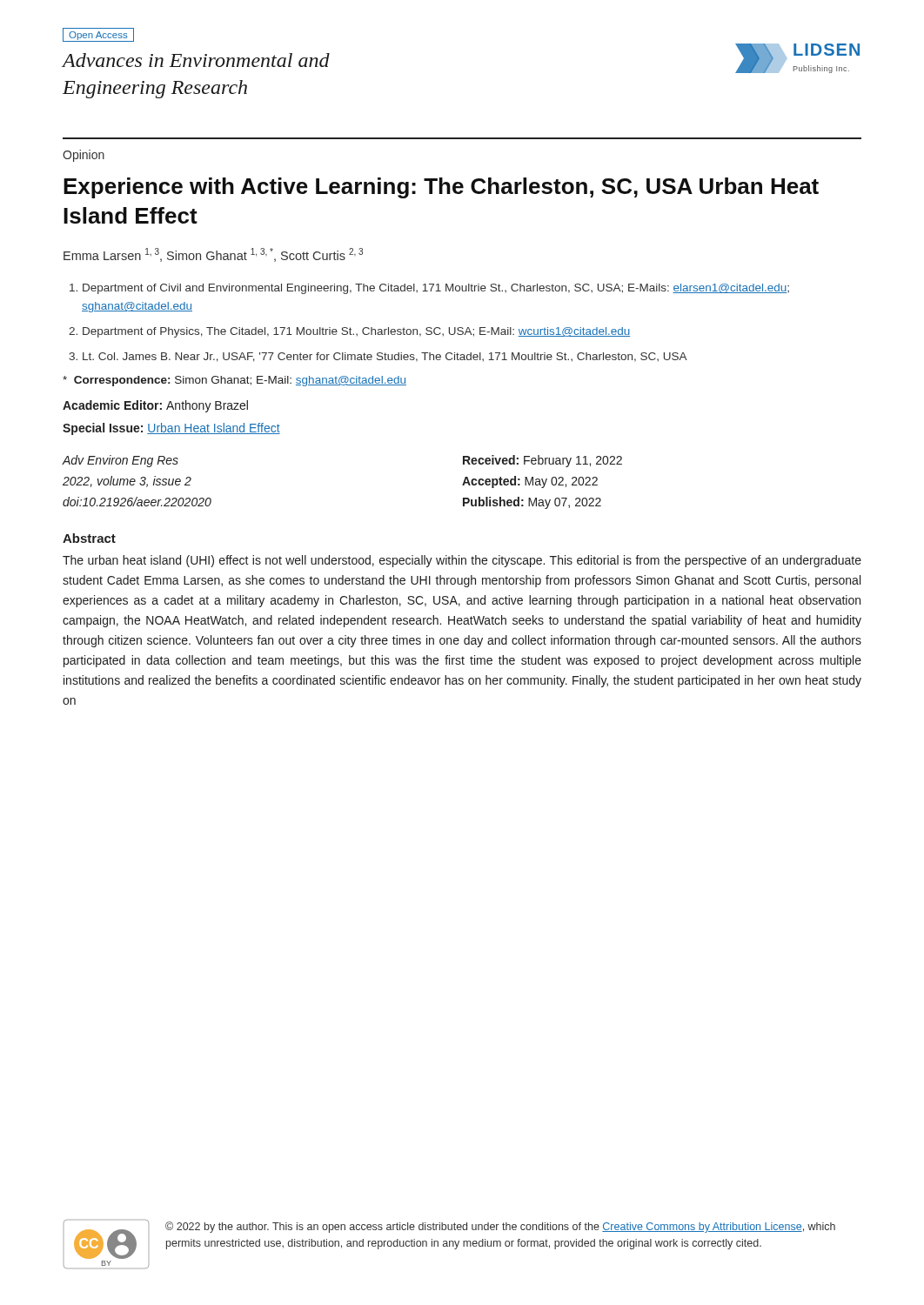Click where it says "Correspondence: Simon Ghanat; E-Mail: sghanat@citadel.edu"
924x1305 pixels.
pos(234,380)
